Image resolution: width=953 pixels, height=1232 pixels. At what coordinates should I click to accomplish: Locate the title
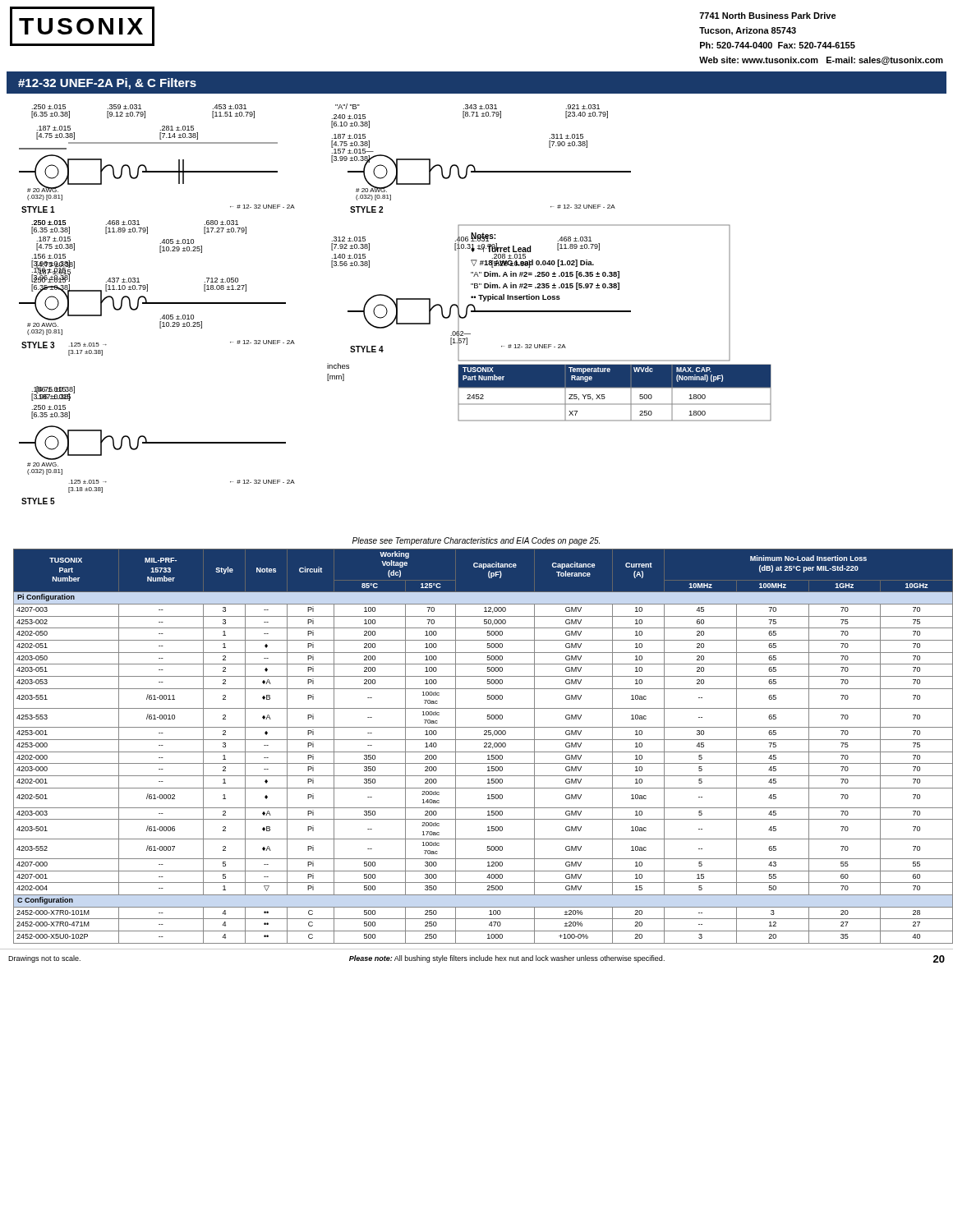[107, 82]
